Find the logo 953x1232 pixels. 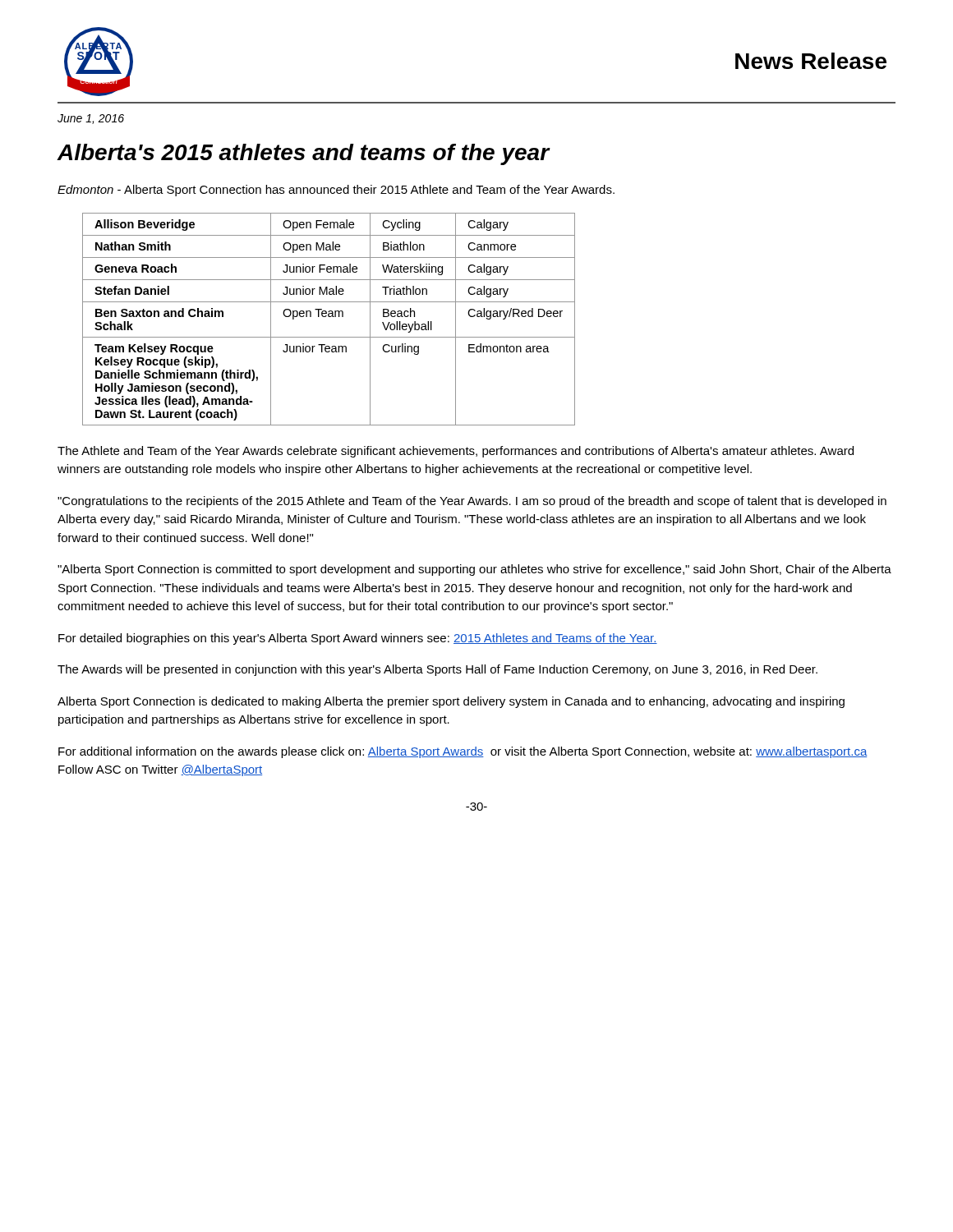[x=123, y=62]
